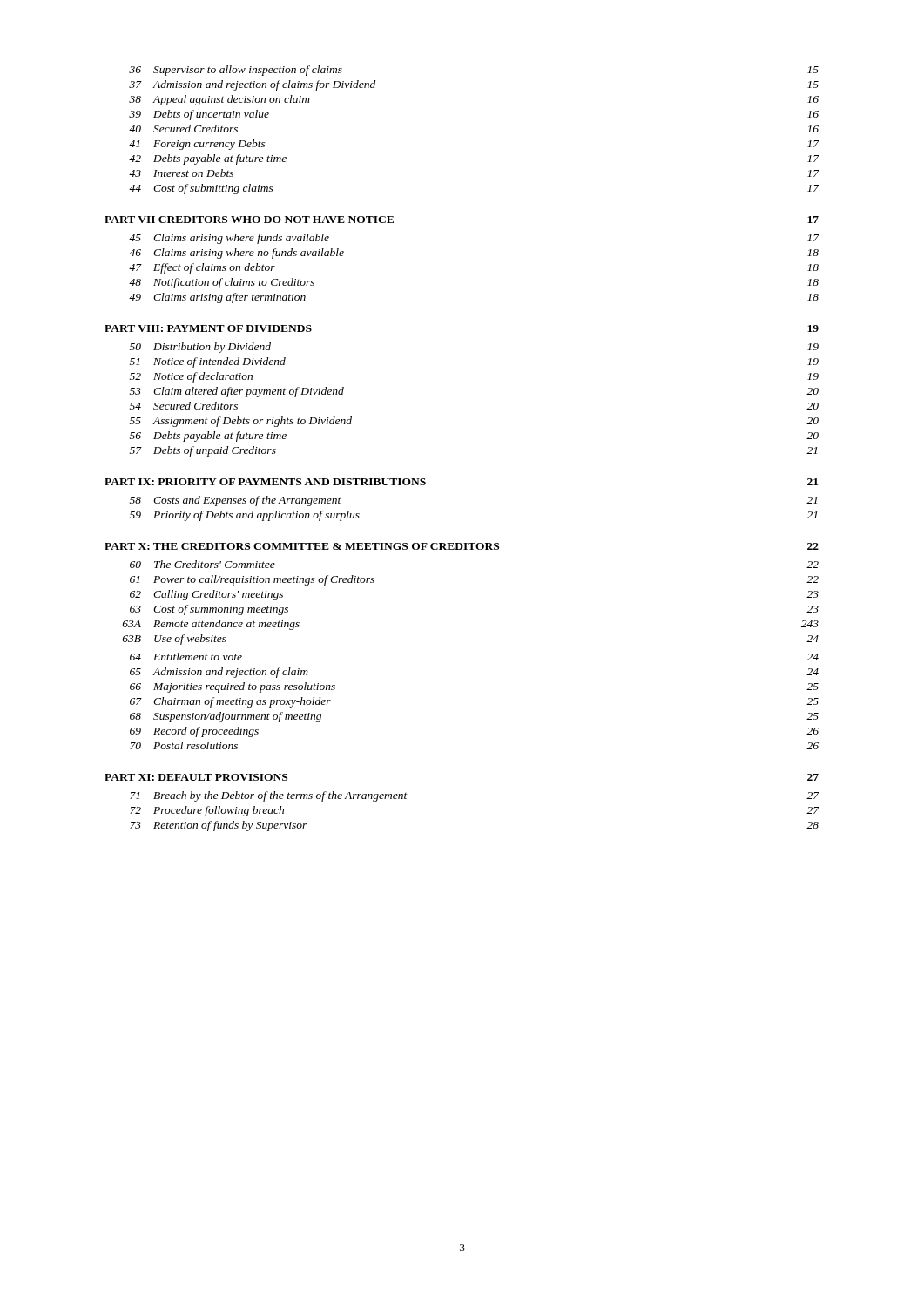Image resolution: width=924 pixels, height=1307 pixels.
Task: Where is the section header that starts "PART X: THE CREDITORS COMMITTEE & MEETINGS"?
Action: 462,546
